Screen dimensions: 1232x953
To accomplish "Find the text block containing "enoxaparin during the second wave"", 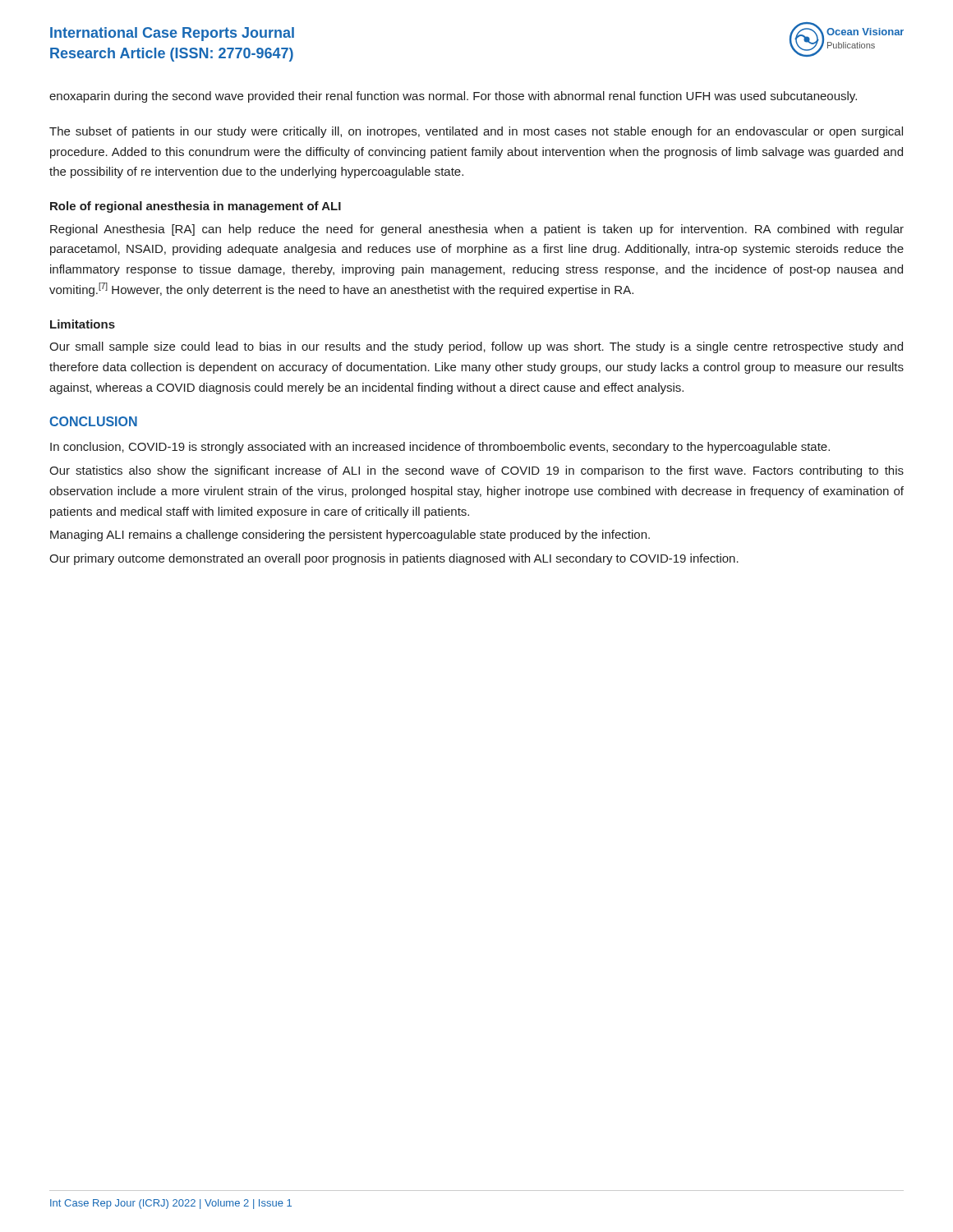I will [454, 96].
